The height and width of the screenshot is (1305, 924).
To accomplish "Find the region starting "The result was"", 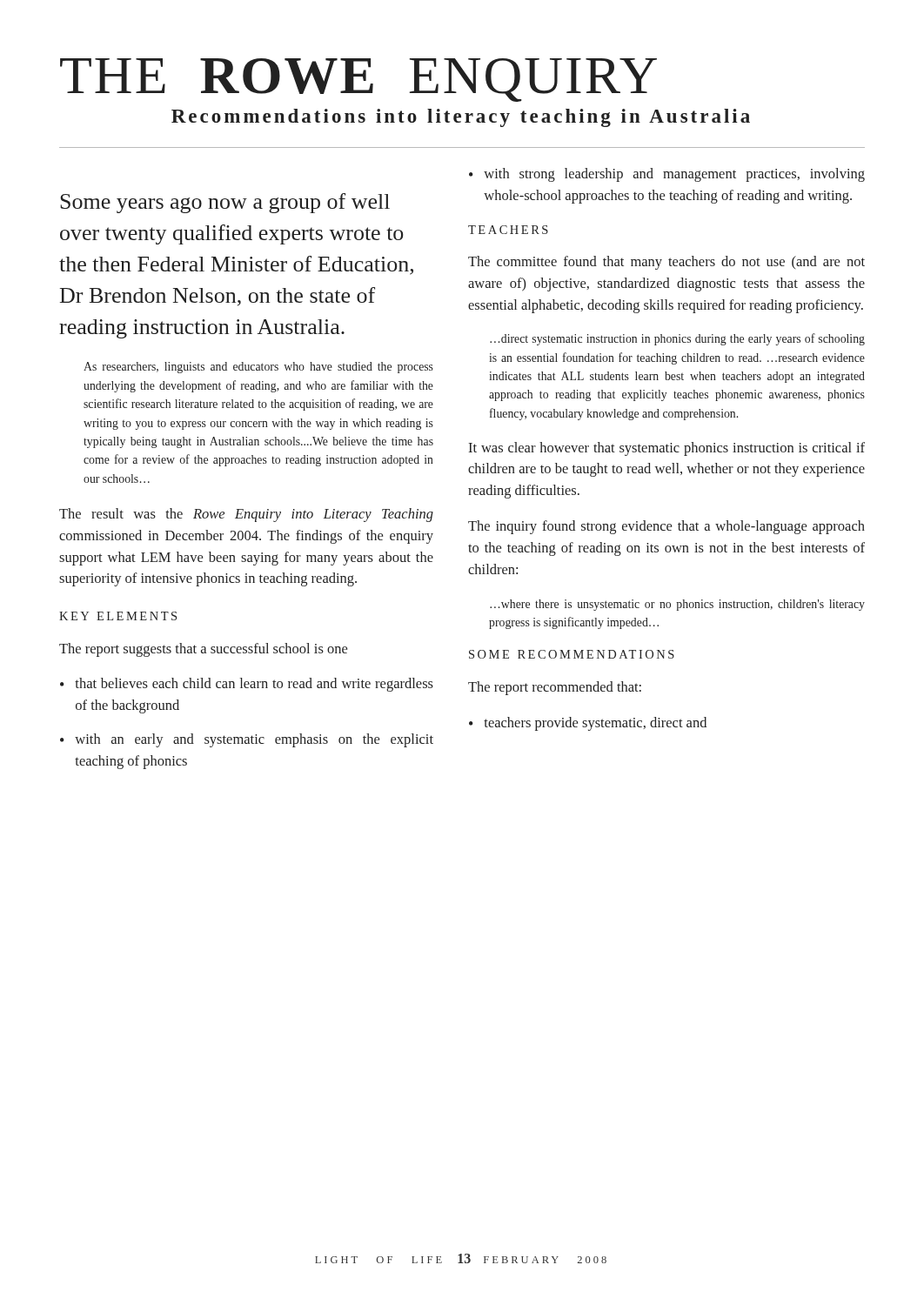I will tap(246, 547).
